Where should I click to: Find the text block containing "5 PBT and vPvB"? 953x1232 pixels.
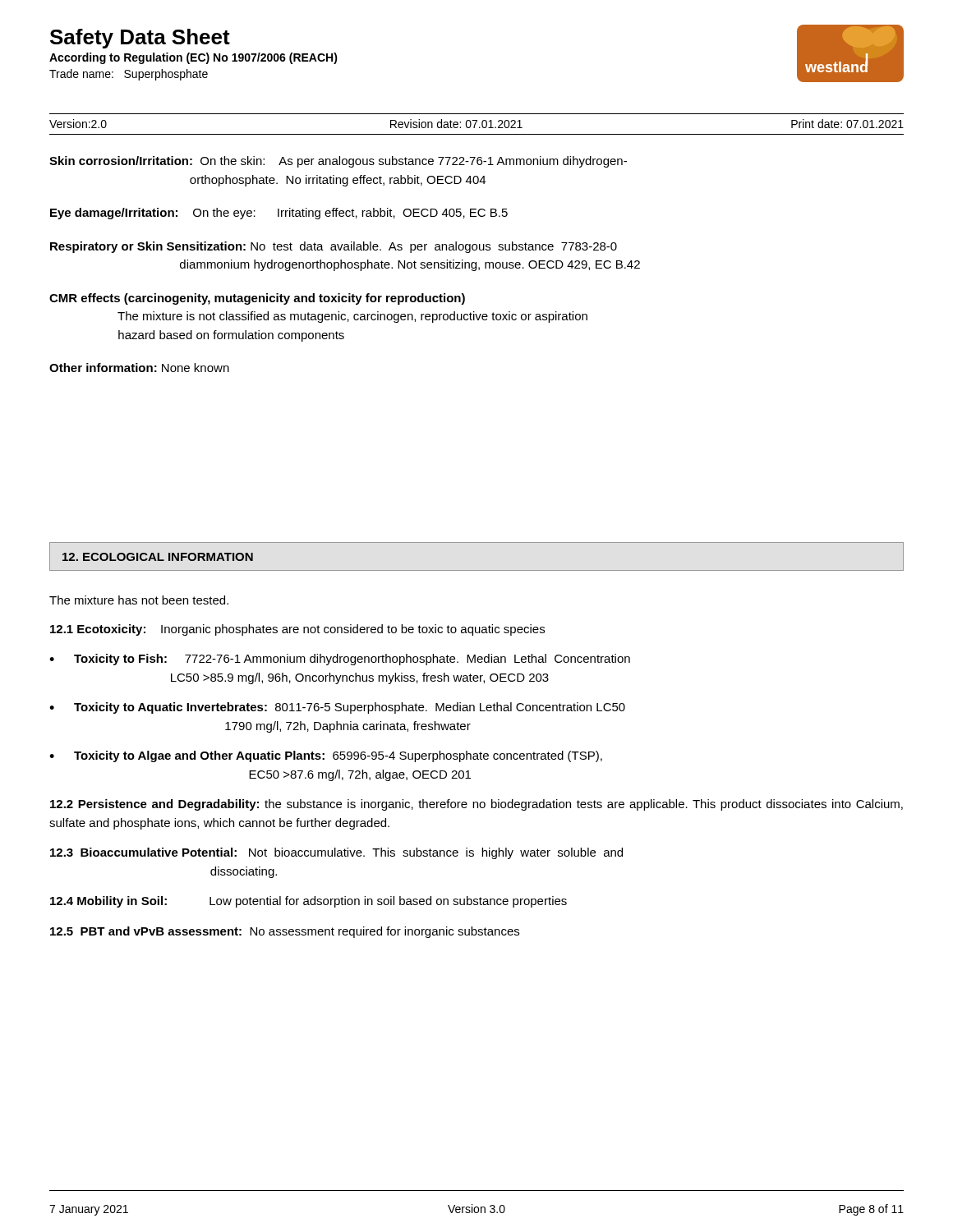[476, 931]
